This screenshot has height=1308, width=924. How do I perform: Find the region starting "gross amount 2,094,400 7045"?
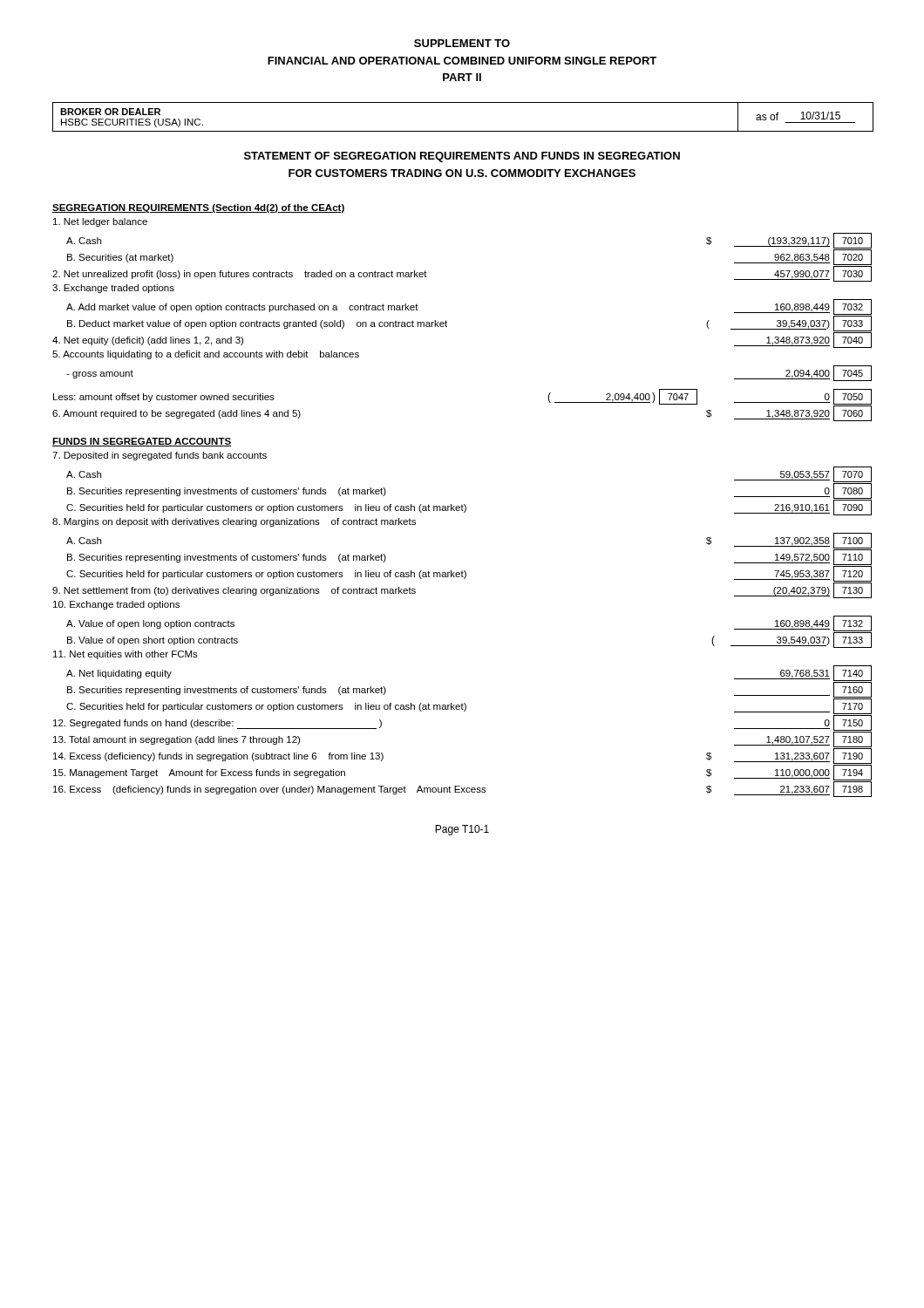pyautogui.click(x=75, y=372)
